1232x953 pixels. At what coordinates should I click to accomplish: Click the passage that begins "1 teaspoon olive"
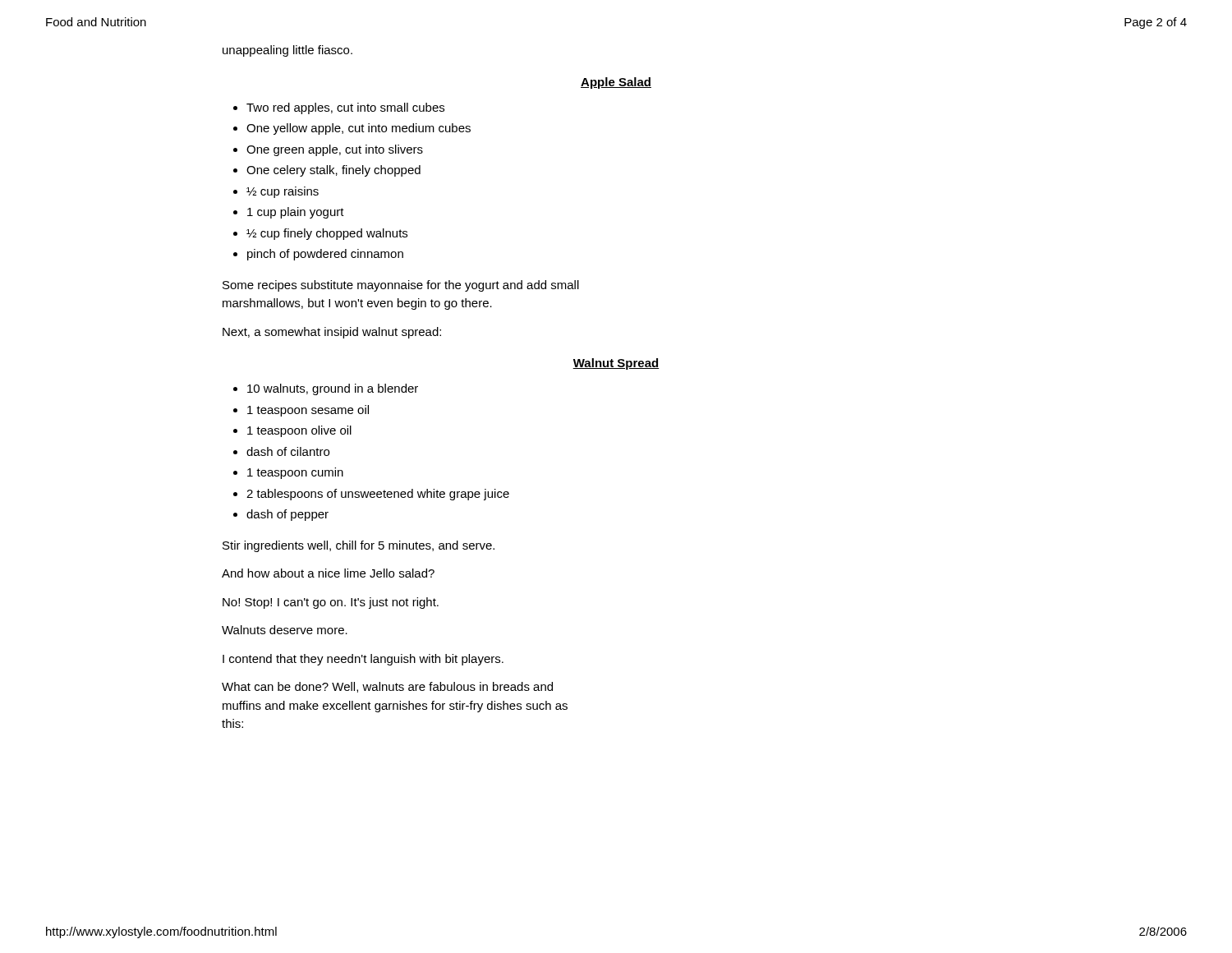pyautogui.click(x=299, y=430)
